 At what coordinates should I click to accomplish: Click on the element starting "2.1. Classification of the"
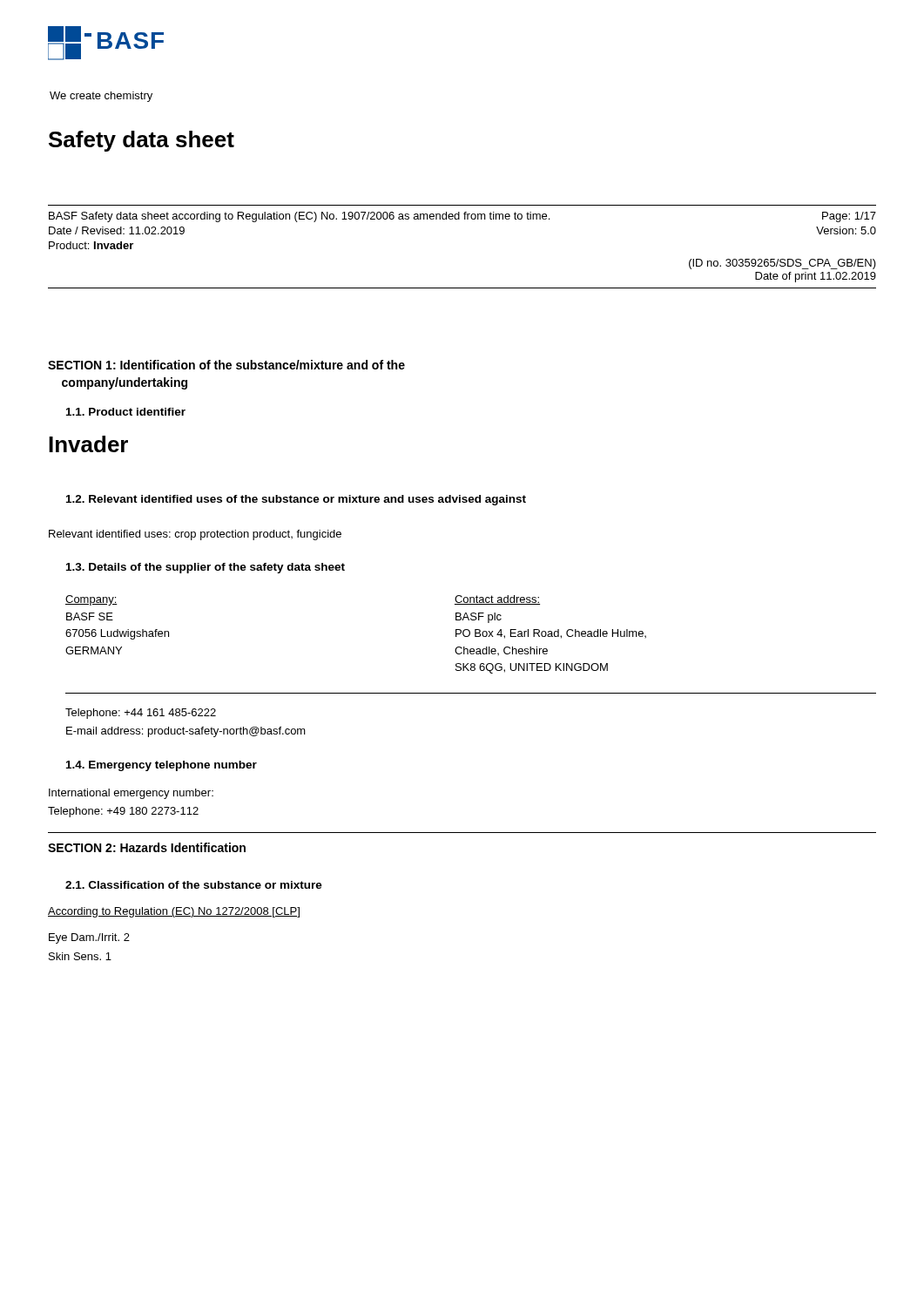tap(194, 885)
